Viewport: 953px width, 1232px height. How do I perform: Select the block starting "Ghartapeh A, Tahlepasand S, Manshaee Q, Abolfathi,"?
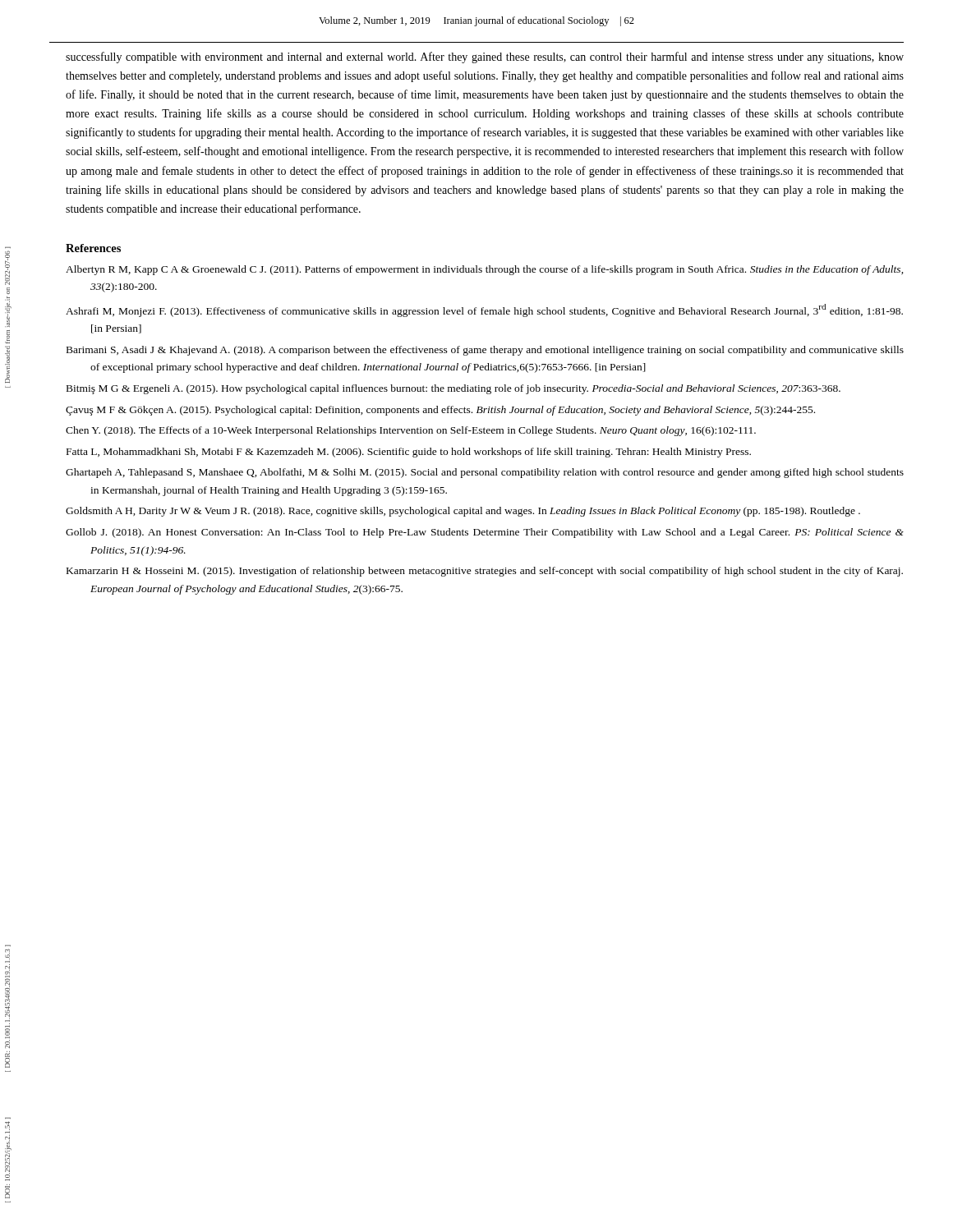coord(485,481)
